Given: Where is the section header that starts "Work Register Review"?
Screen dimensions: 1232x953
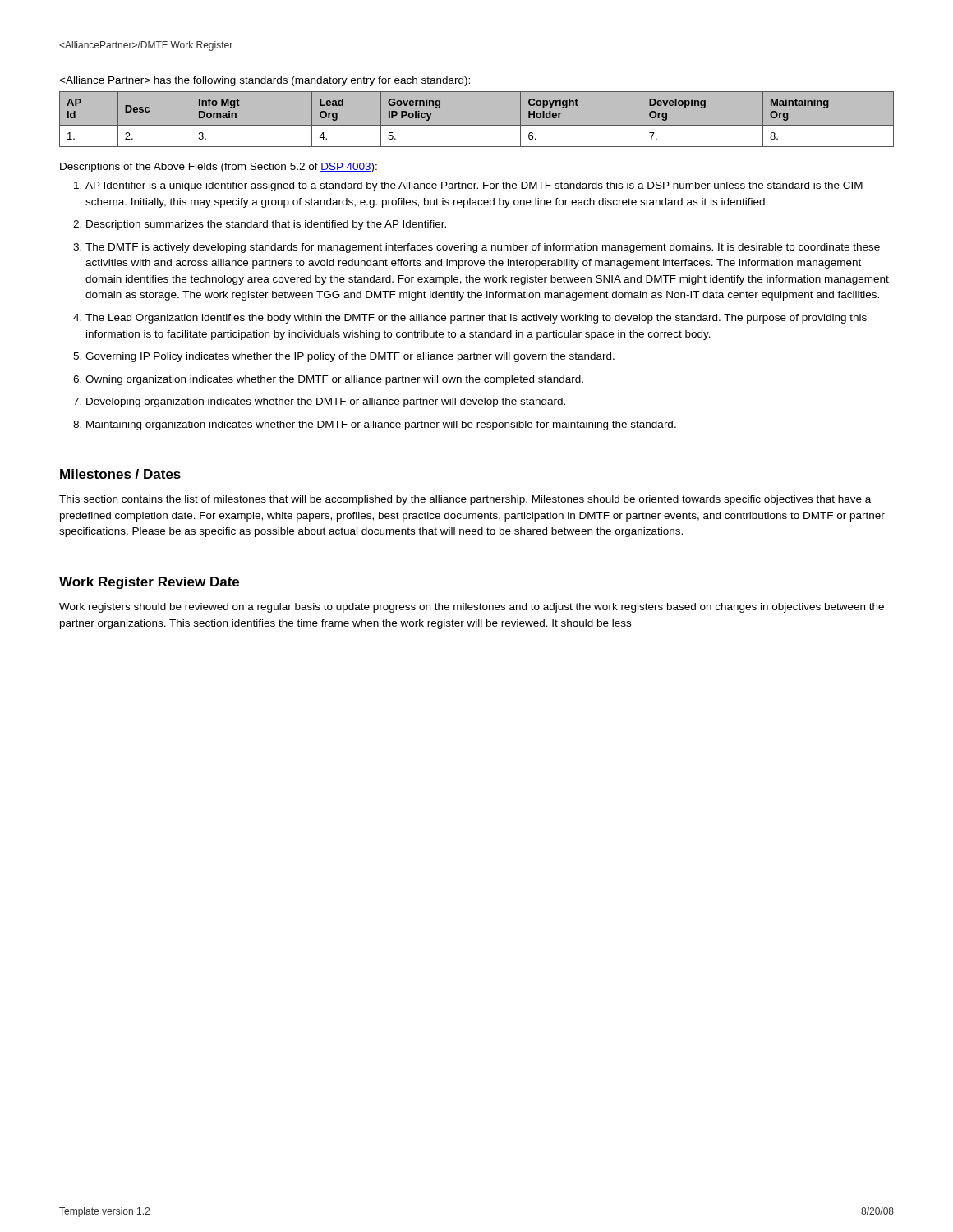Looking at the screenshot, I should pyautogui.click(x=149, y=583).
